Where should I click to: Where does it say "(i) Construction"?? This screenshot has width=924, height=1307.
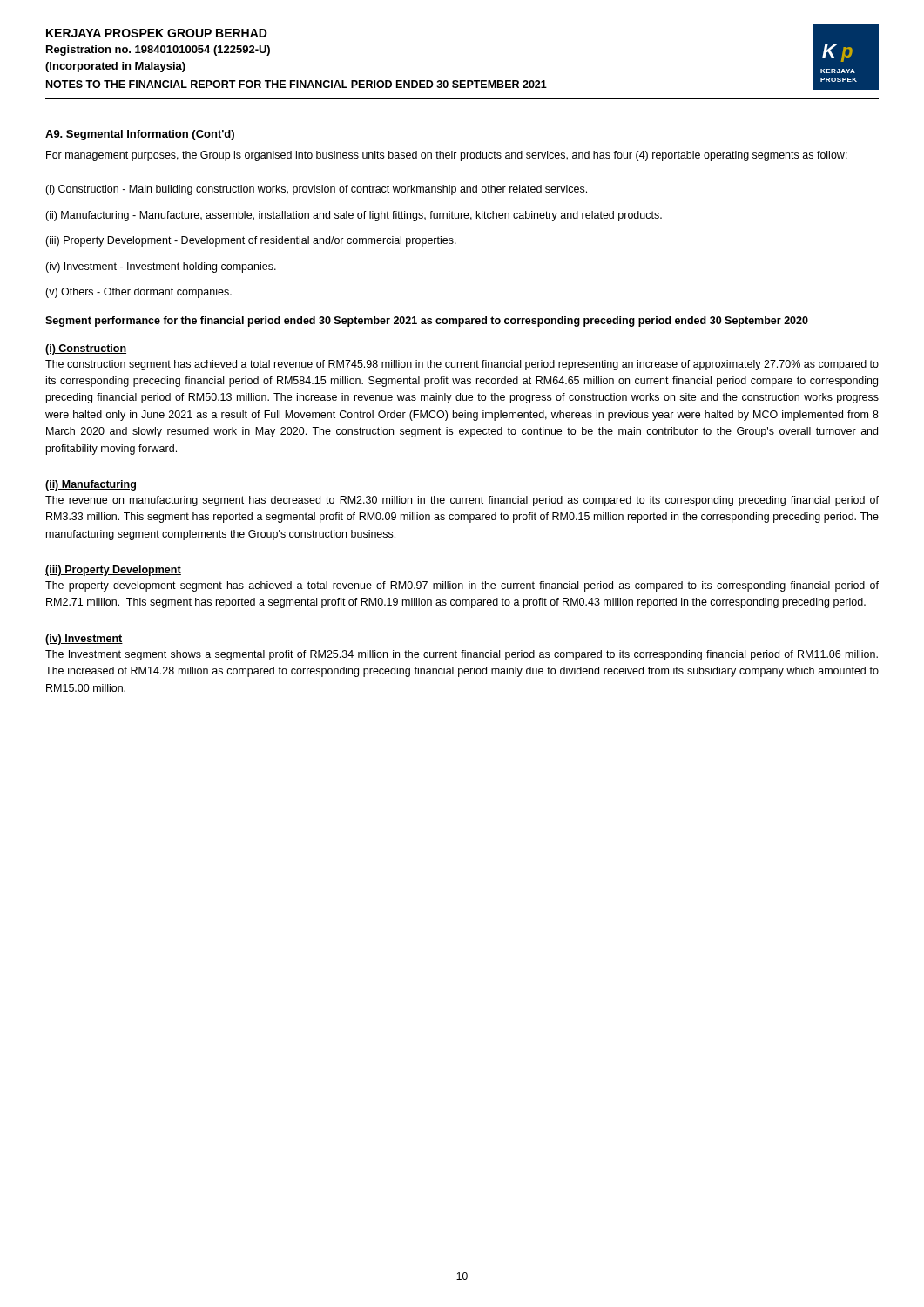coord(86,348)
